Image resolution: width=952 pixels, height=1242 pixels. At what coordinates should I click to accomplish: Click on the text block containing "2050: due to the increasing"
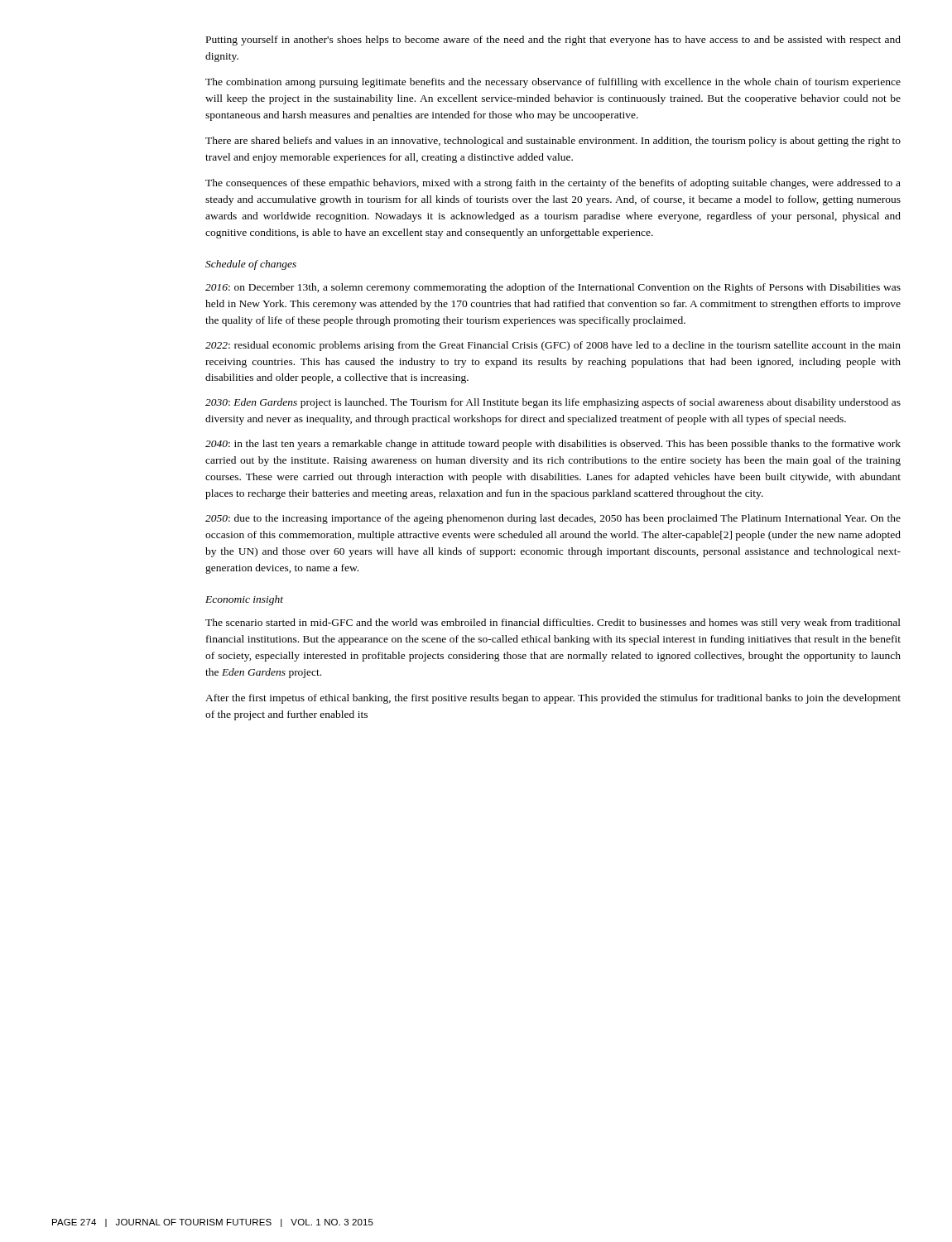pos(553,543)
